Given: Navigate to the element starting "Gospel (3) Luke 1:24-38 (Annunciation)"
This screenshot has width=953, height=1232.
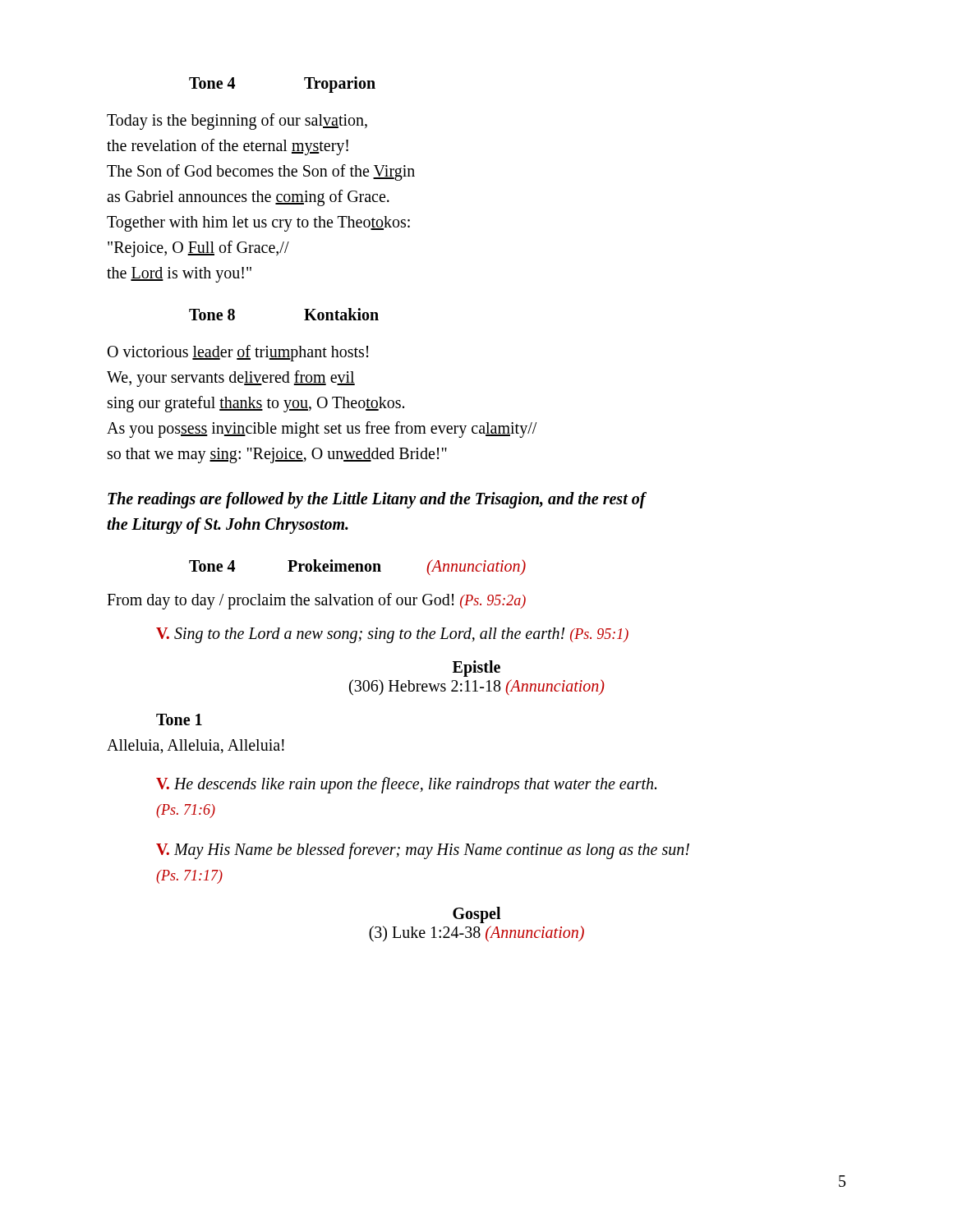Looking at the screenshot, I should click(x=476, y=923).
